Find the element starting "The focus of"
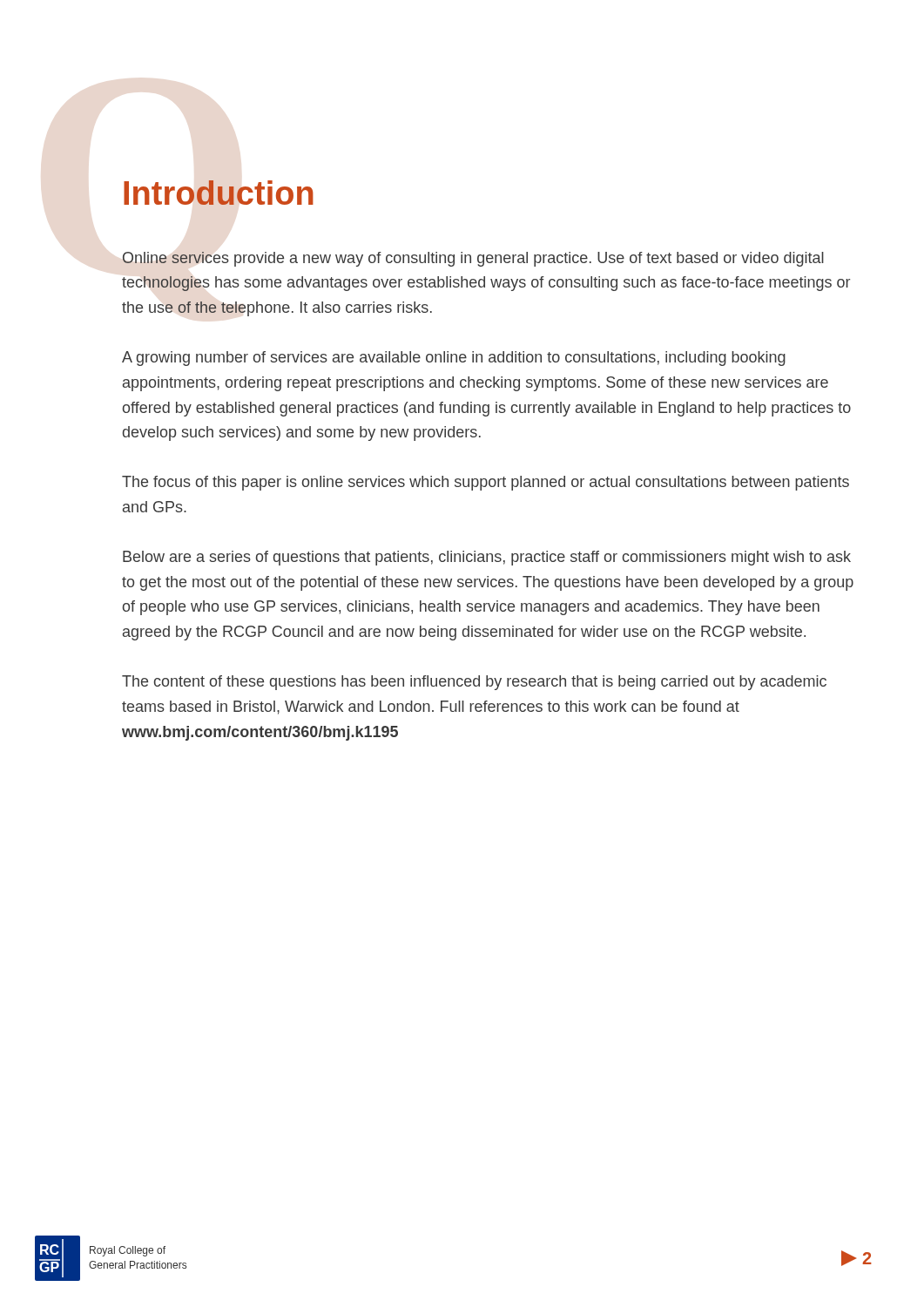Image resolution: width=924 pixels, height=1307 pixels. 486,495
